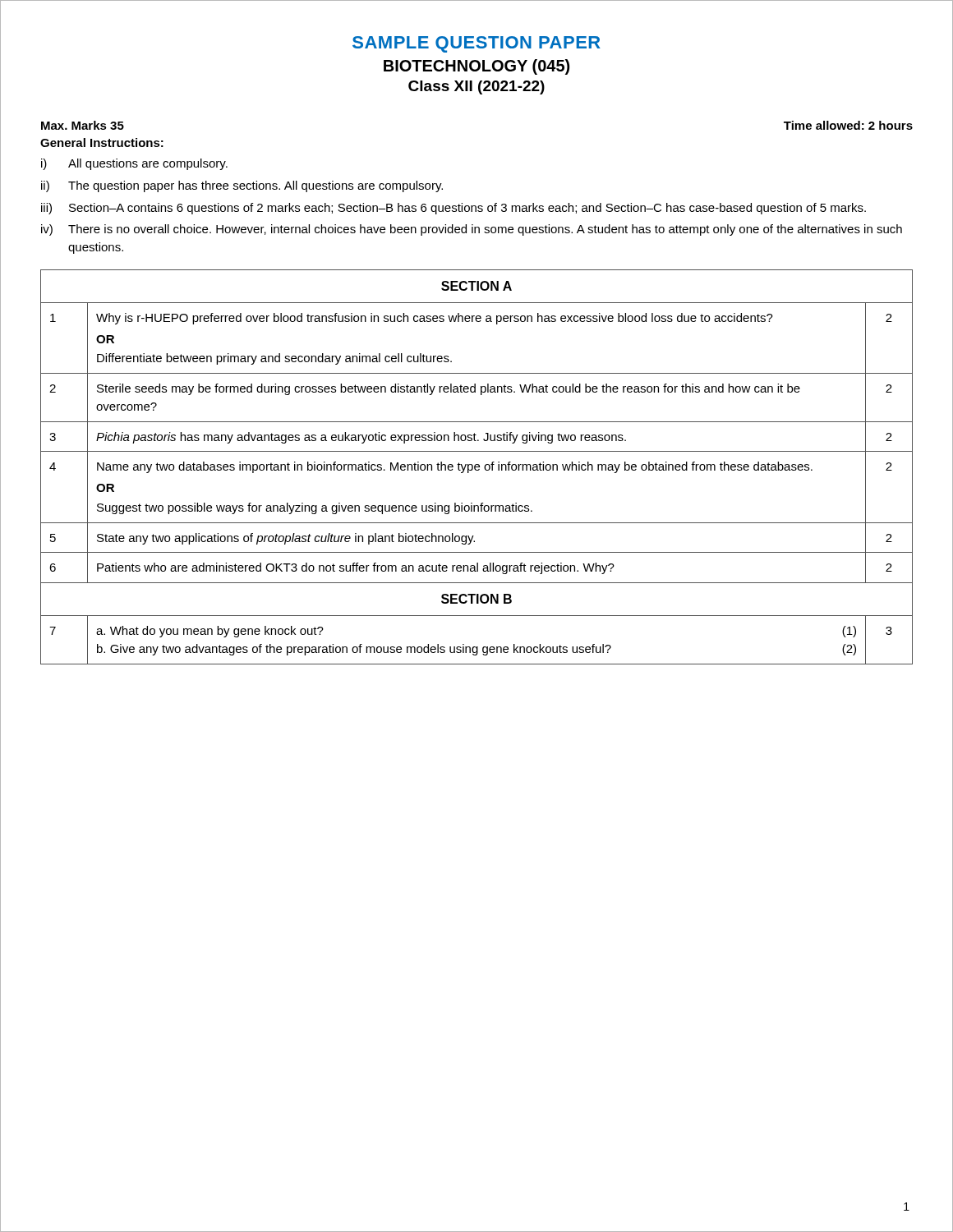
Task: Navigate to the region starting "Max. Marks 35"
Action: point(82,125)
